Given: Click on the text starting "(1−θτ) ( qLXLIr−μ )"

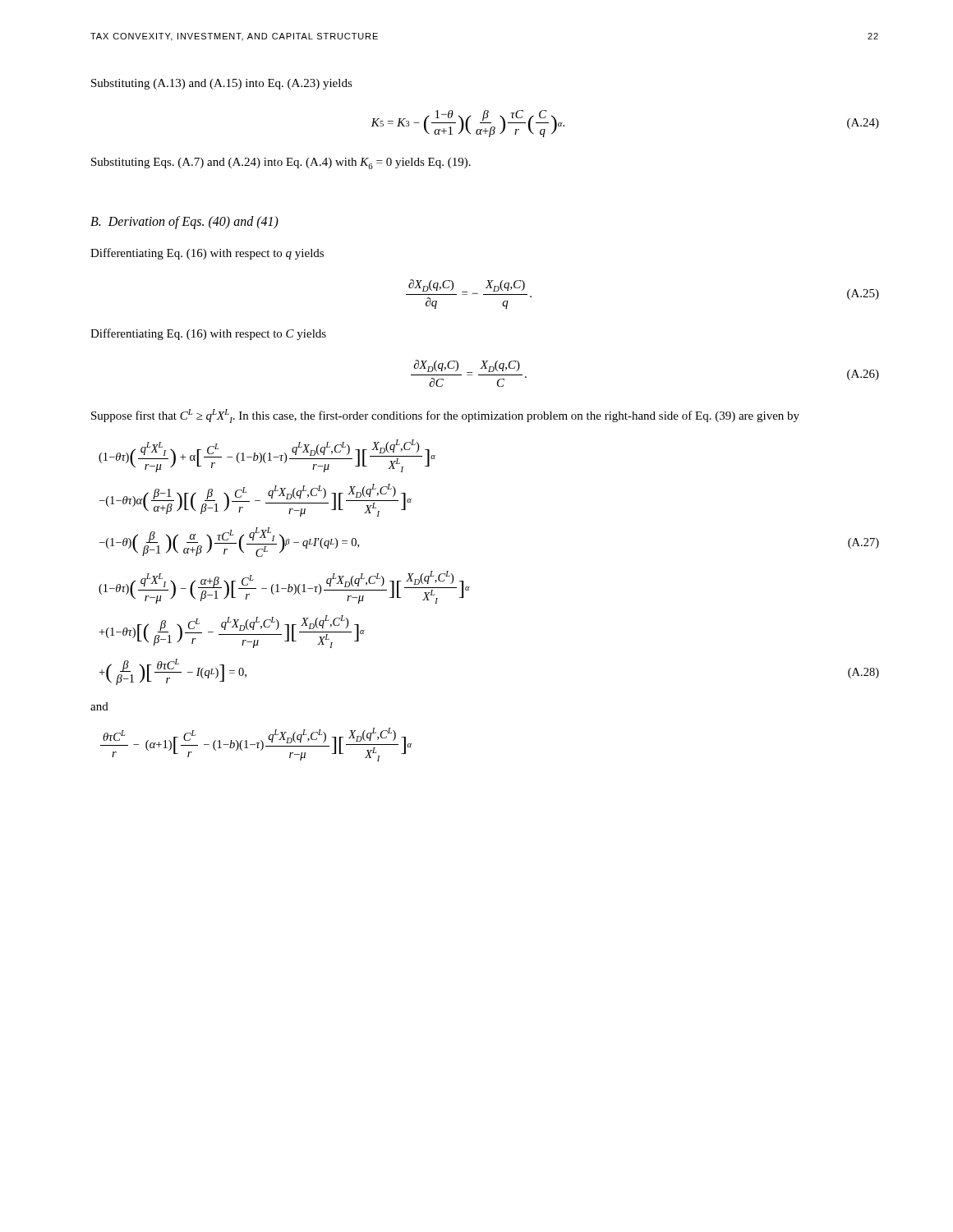Looking at the screenshot, I should 267,456.
